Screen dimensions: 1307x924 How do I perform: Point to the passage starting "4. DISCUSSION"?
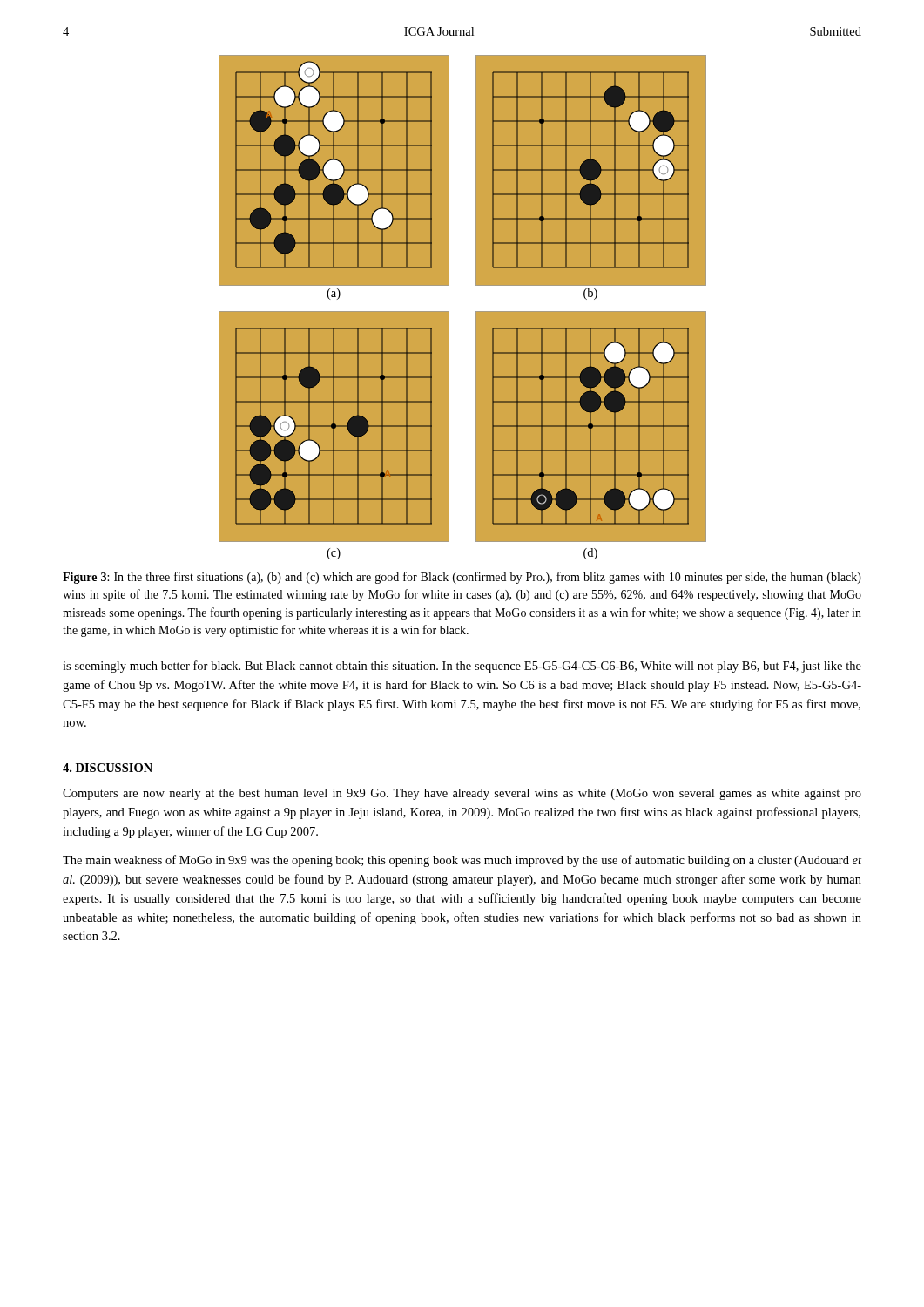pyautogui.click(x=108, y=768)
